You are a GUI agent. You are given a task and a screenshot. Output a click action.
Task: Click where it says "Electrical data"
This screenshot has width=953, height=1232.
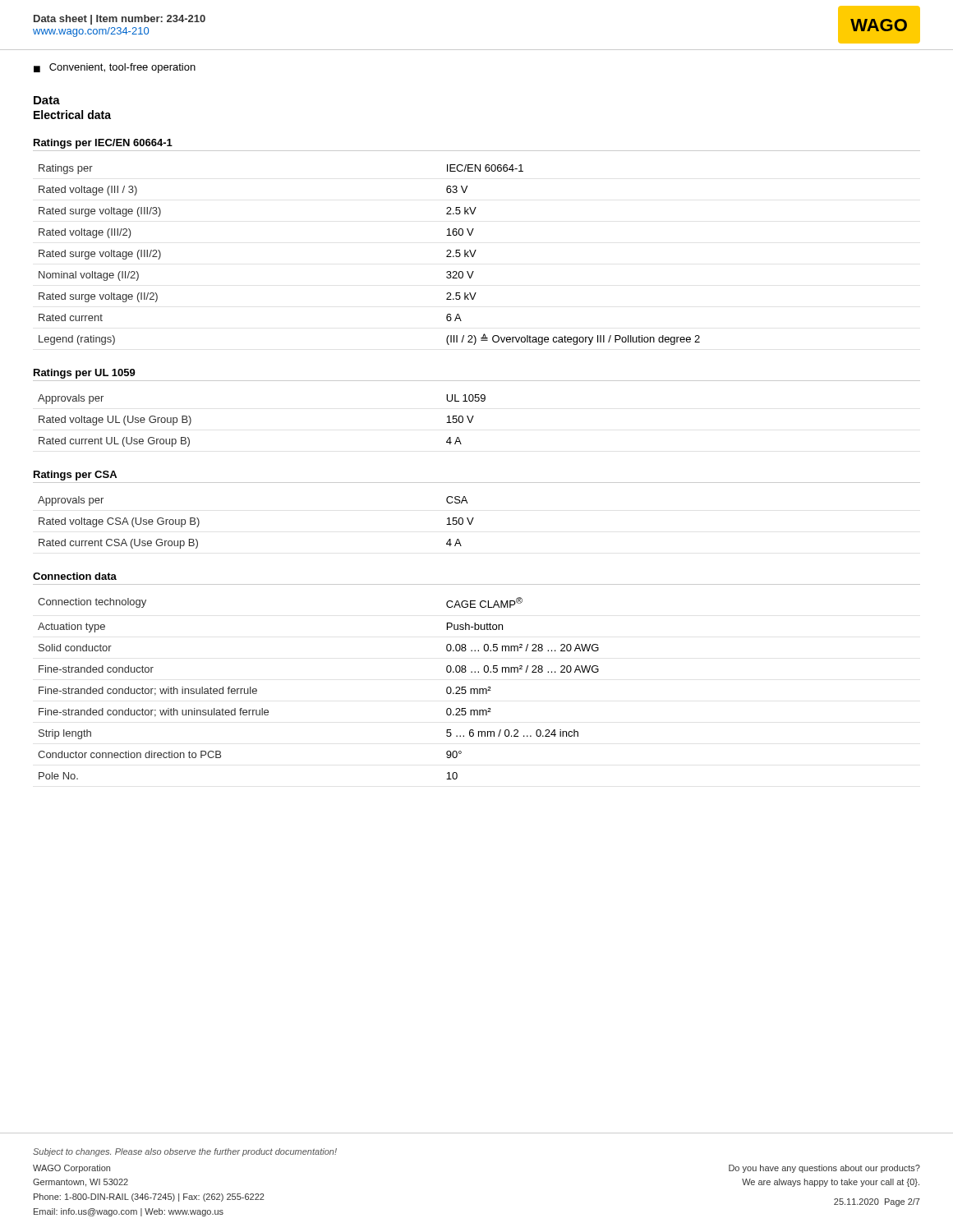coord(72,115)
